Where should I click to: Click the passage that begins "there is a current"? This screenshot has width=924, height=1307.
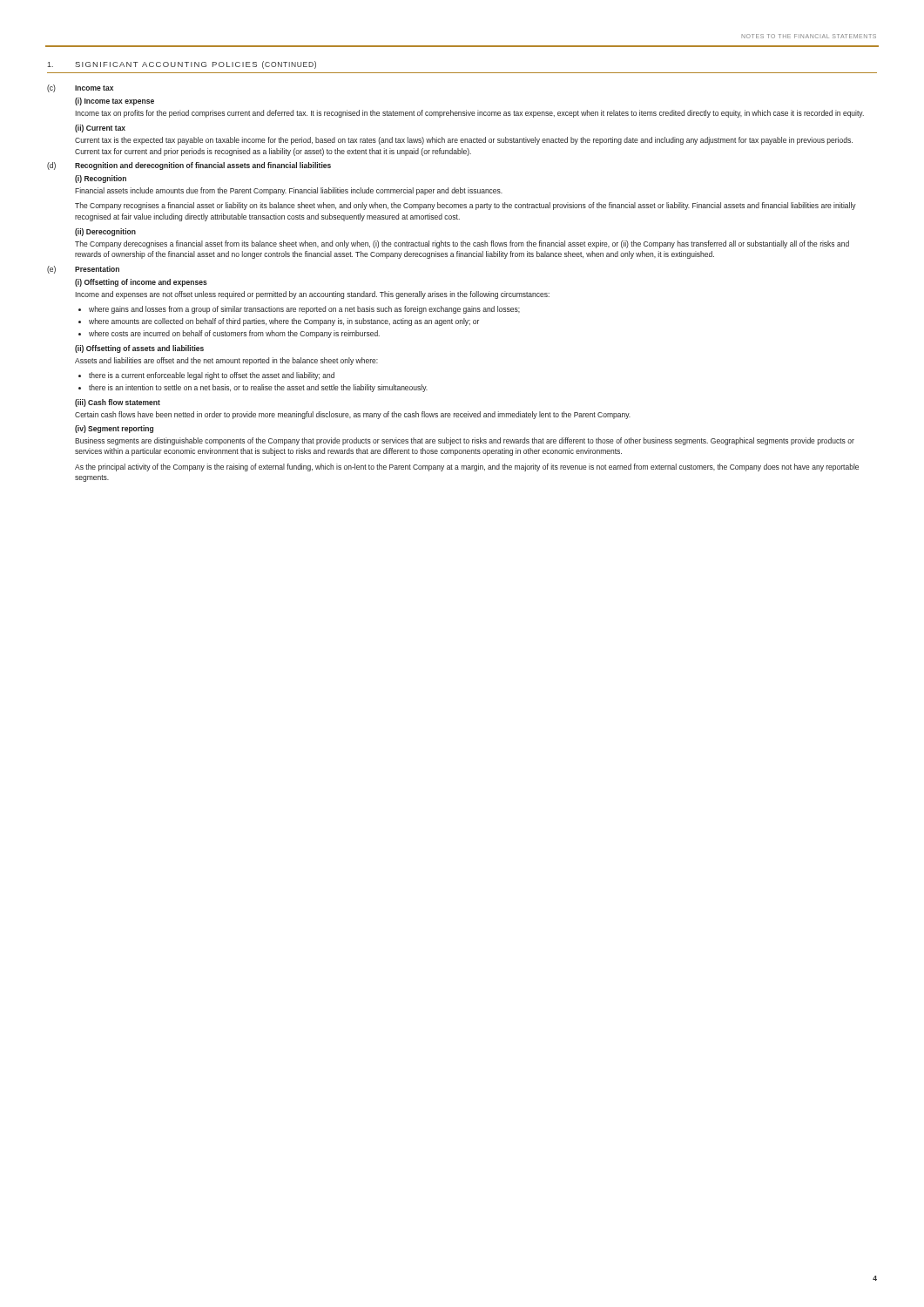[212, 376]
